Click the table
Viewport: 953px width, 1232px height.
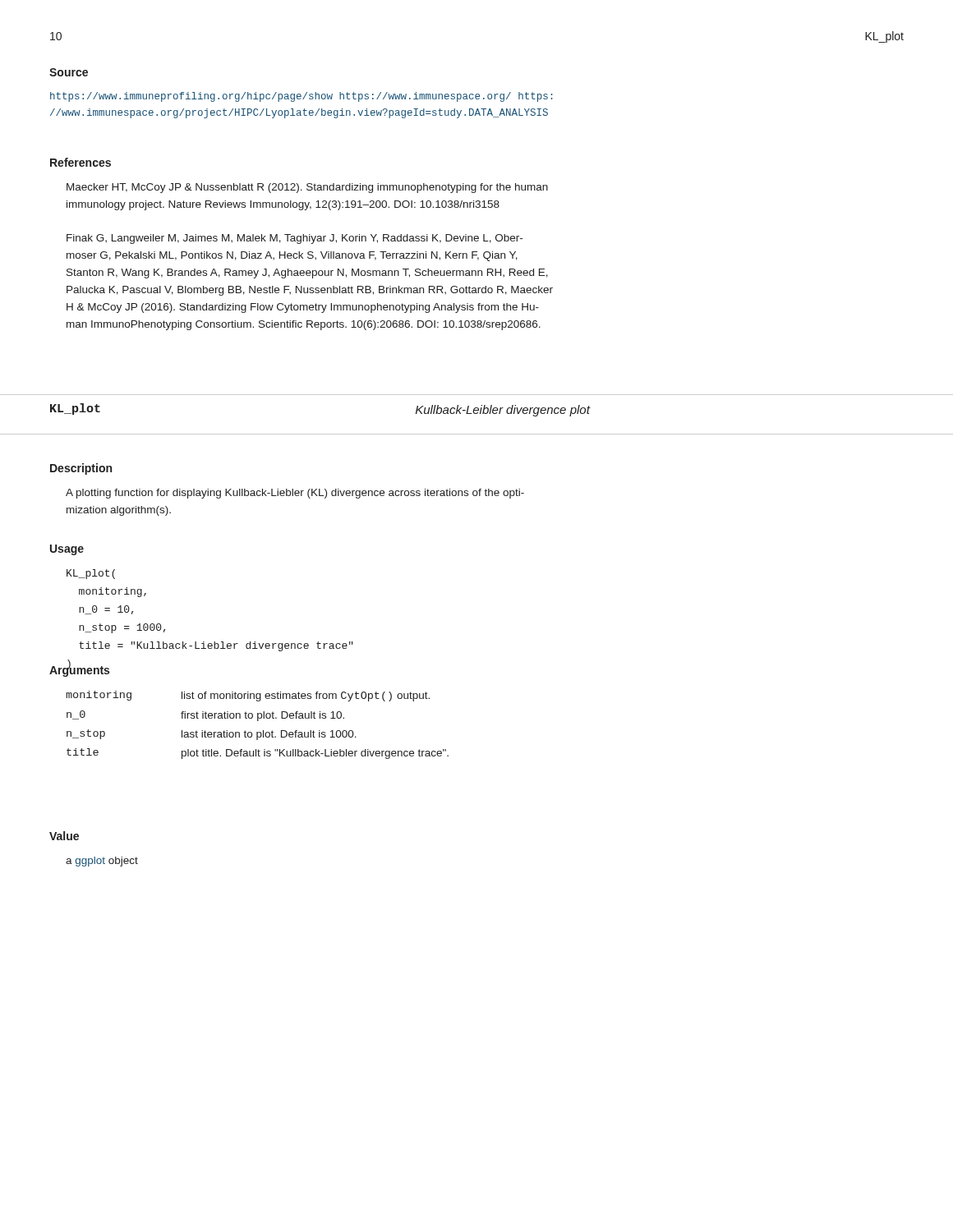click(x=485, y=724)
